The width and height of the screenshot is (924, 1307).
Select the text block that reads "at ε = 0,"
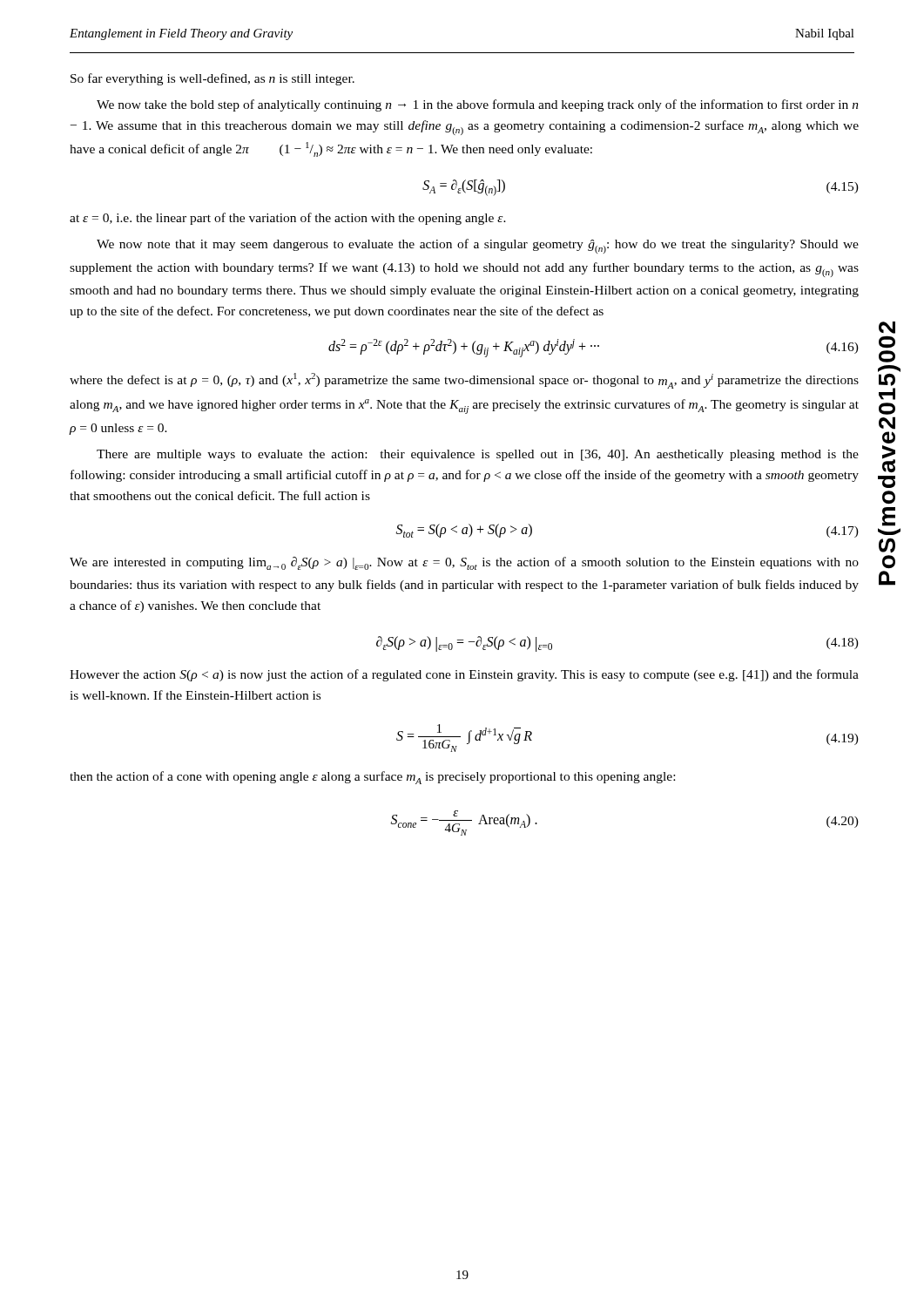(288, 218)
